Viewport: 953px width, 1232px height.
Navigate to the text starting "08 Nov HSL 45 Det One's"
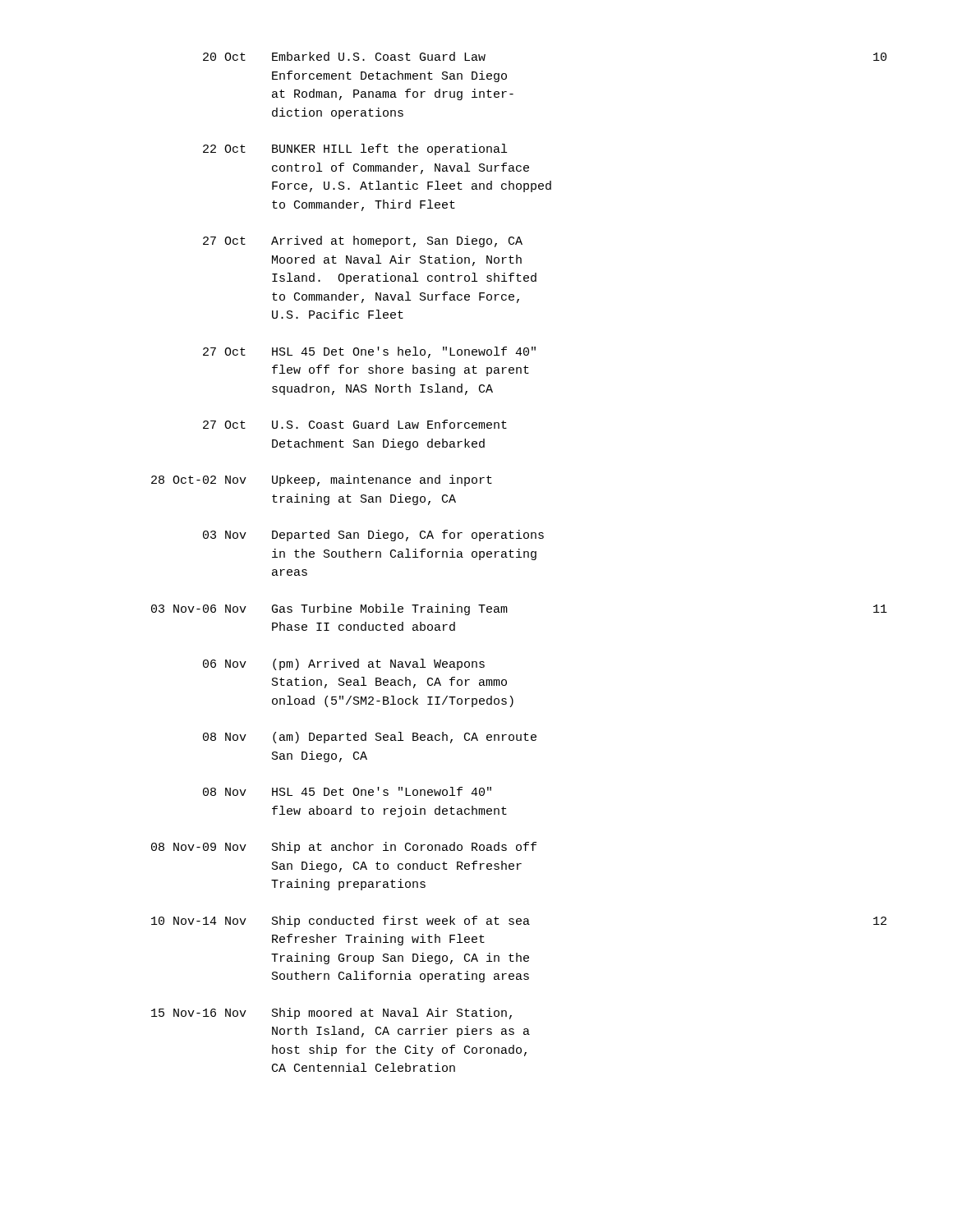pyautogui.click(x=460, y=803)
